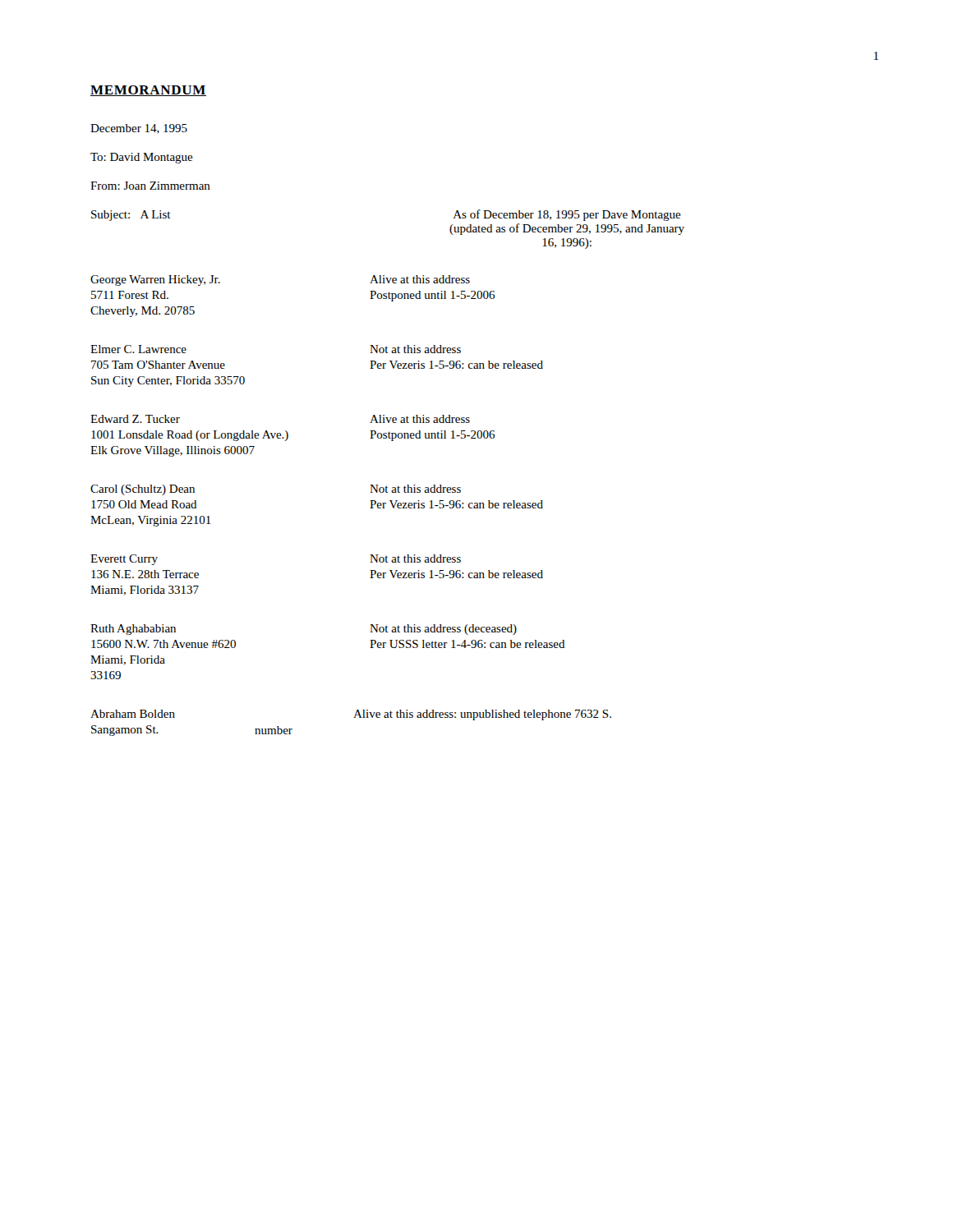Click on the list item that reads "George Warren Hickey, Jr. 5711 Forest Rd. Cheverly,"
Screen dimensions: 1232x953
coord(485,296)
